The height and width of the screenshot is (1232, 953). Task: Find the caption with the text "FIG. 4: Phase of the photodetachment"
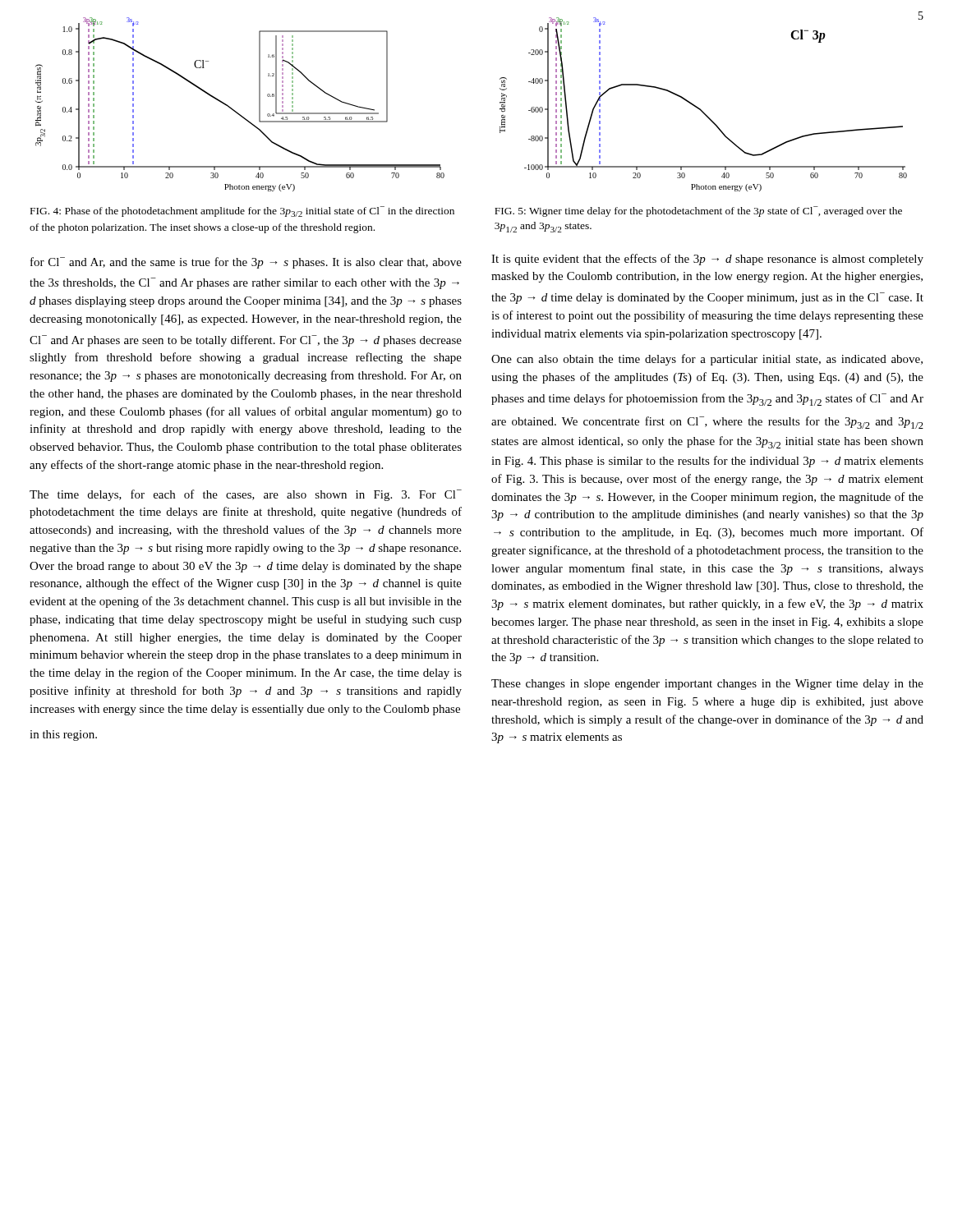tap(242, 217)
